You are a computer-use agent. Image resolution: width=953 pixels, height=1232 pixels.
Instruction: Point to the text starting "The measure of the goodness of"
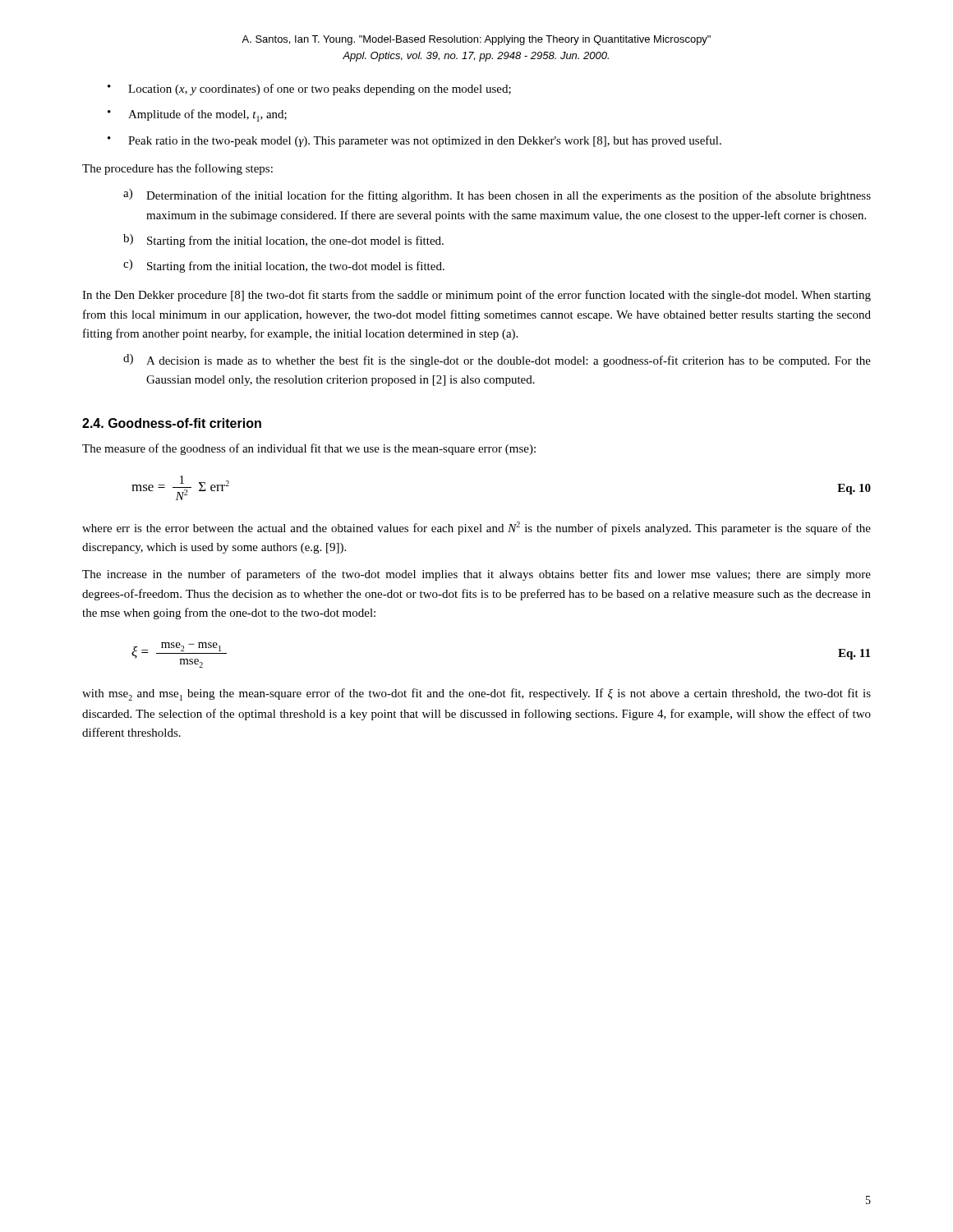click(309, 448)
